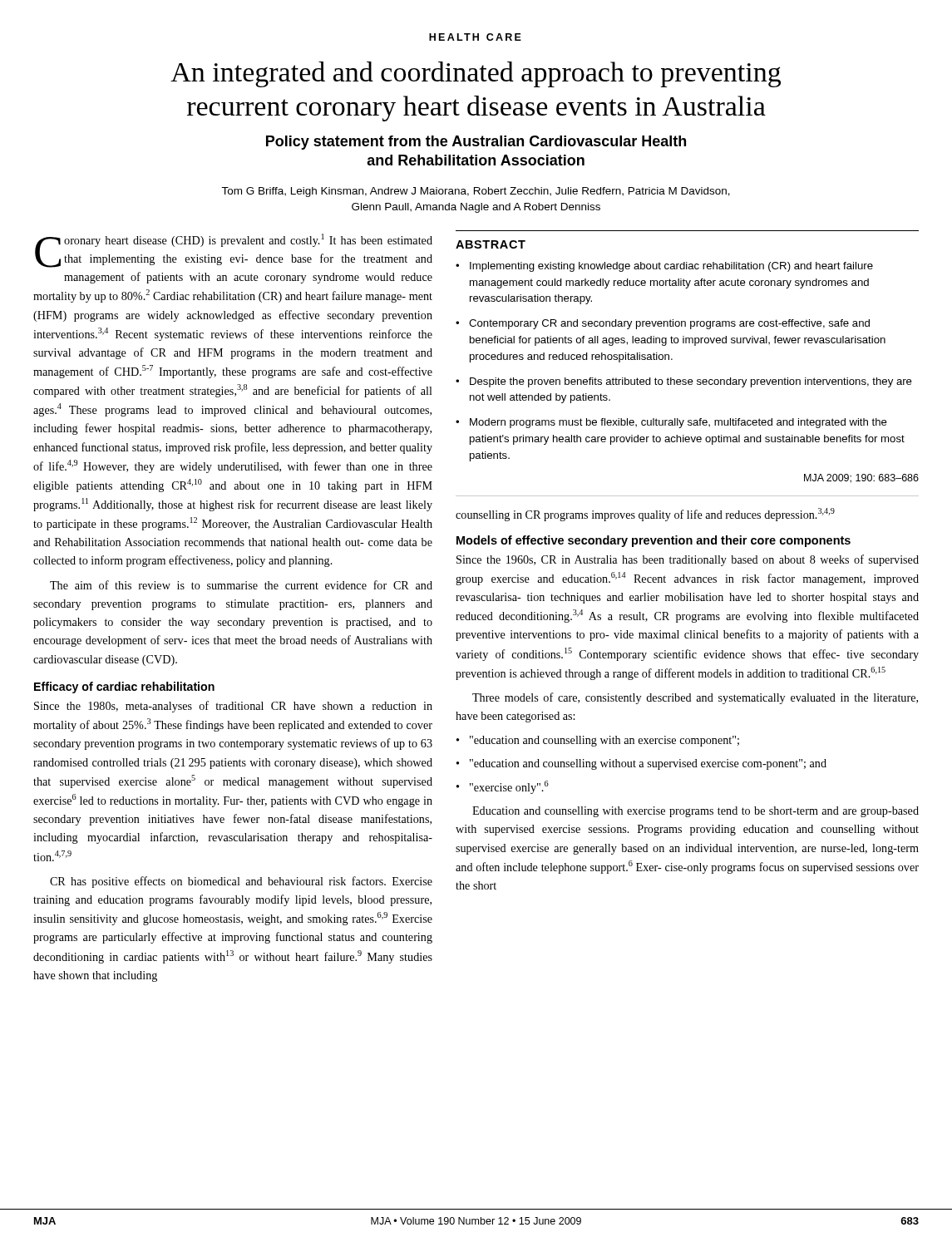This screenshot has height=1247, width=952.
Task: Navigate to the region starting "Models of effective secondary prevention and"
Action: [653, 540]
